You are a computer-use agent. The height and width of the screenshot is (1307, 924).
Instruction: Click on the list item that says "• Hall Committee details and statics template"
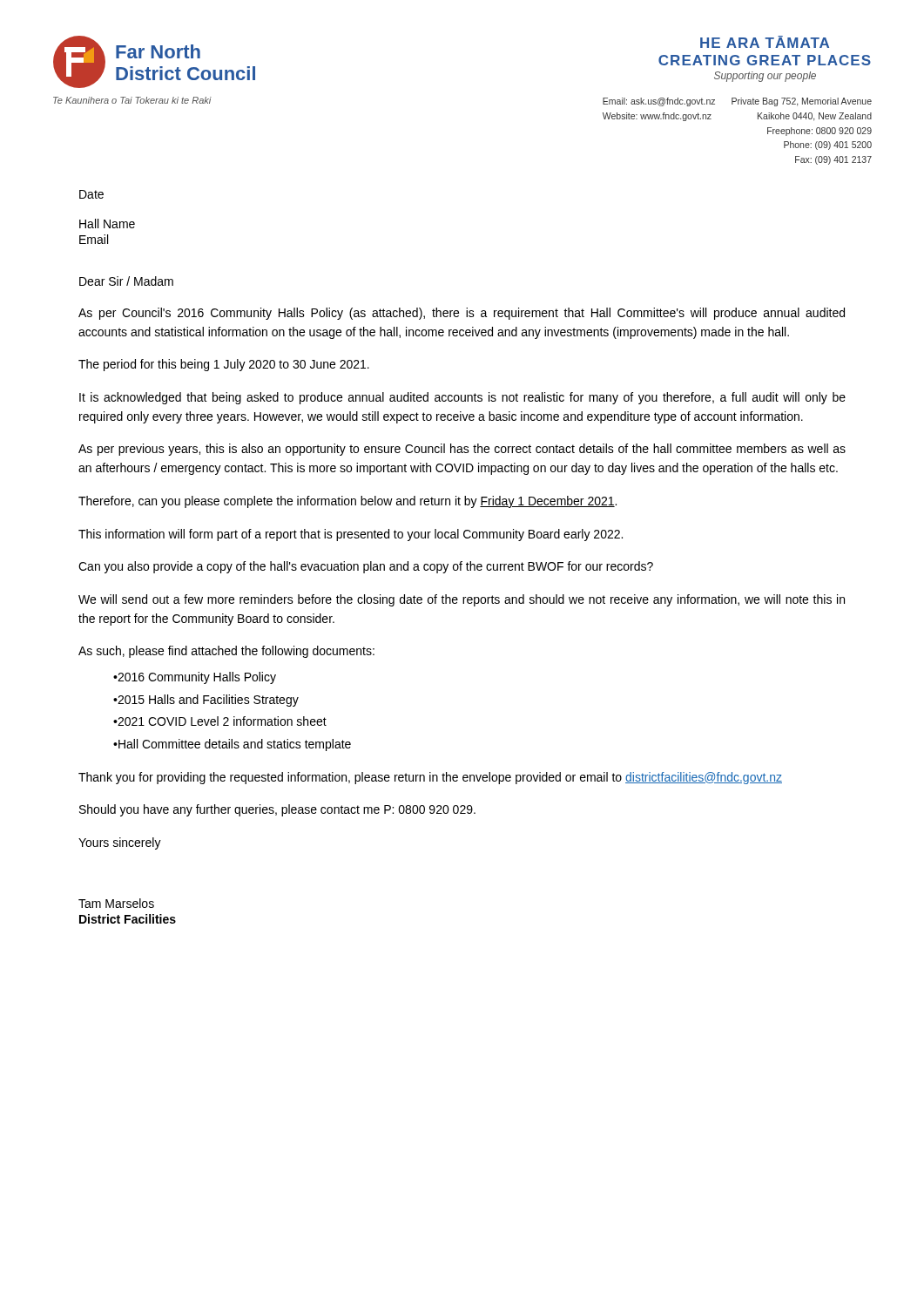point(232,745)
